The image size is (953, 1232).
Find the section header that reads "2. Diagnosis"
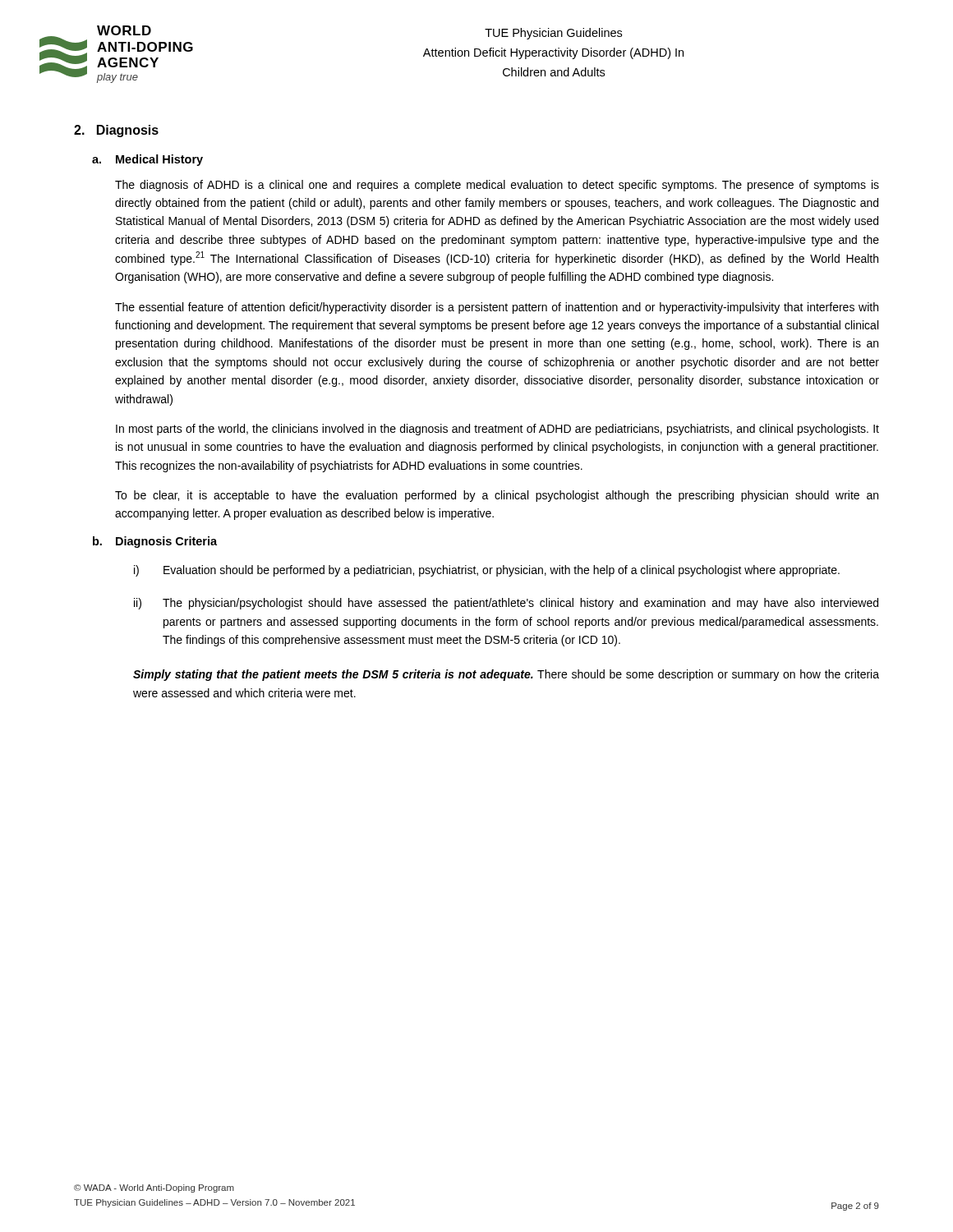[x=116, y=130]
